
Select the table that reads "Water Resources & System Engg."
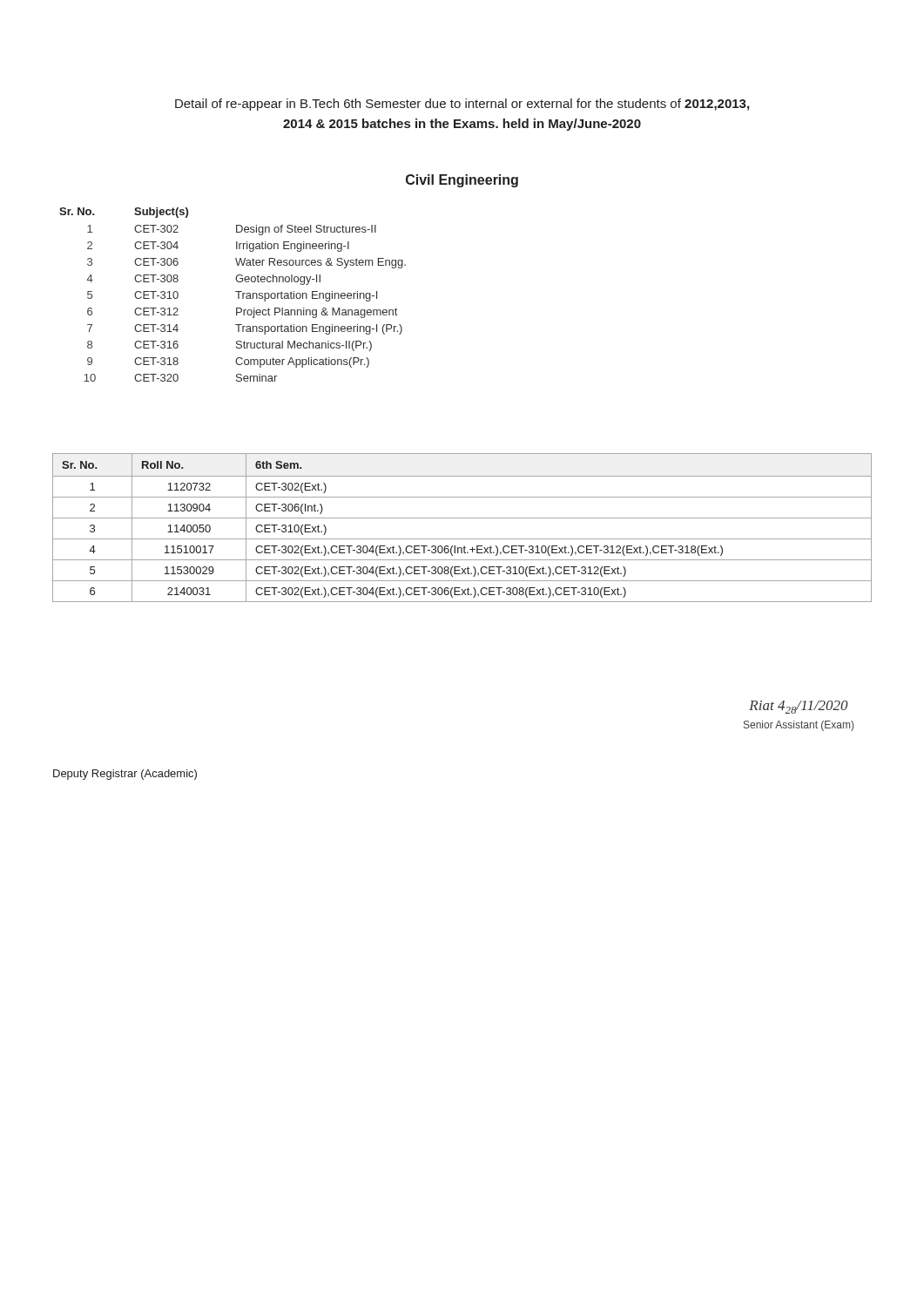click(296, 294)
